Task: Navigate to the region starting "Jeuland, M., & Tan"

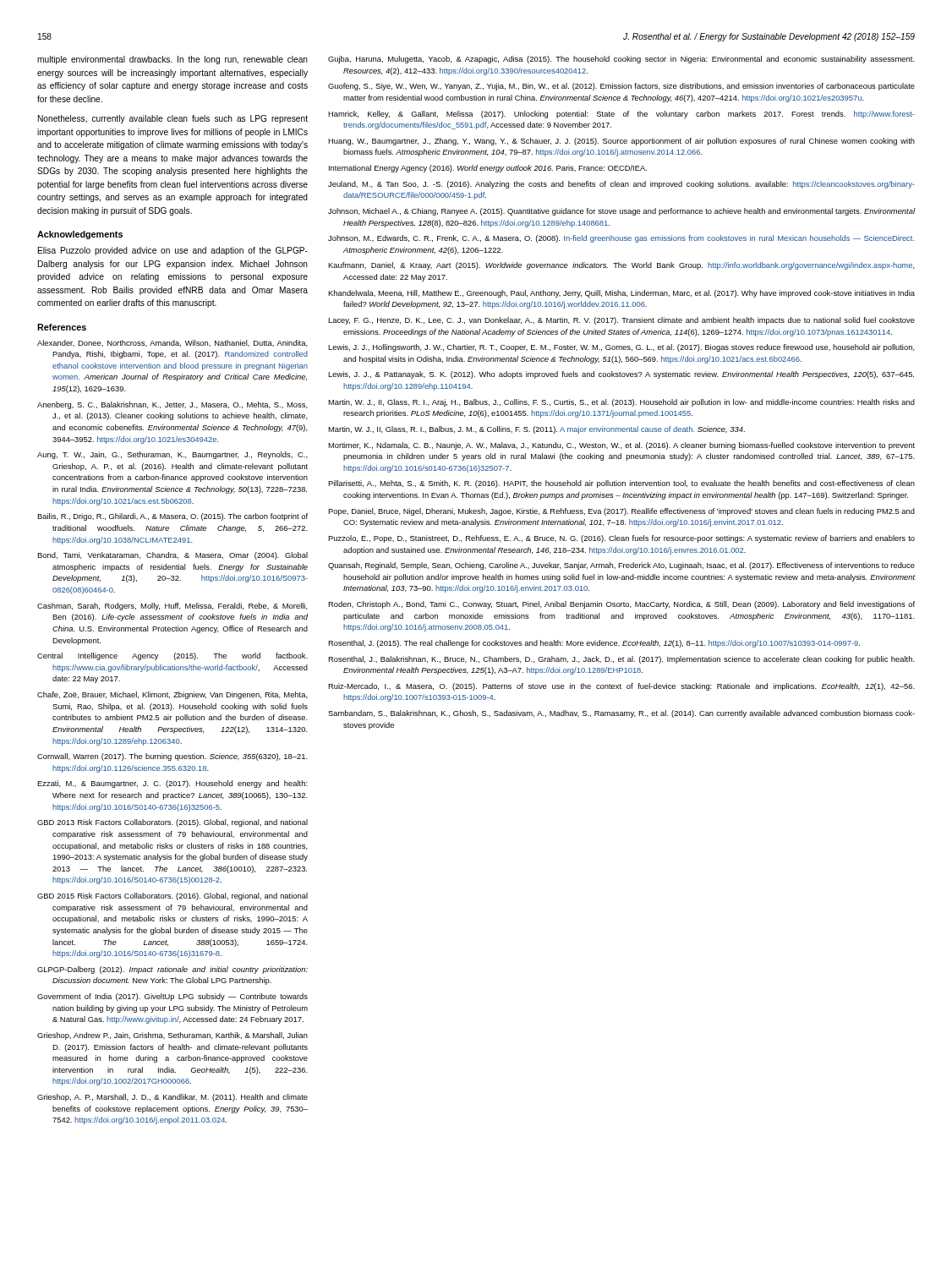Action: coord(621,189)
